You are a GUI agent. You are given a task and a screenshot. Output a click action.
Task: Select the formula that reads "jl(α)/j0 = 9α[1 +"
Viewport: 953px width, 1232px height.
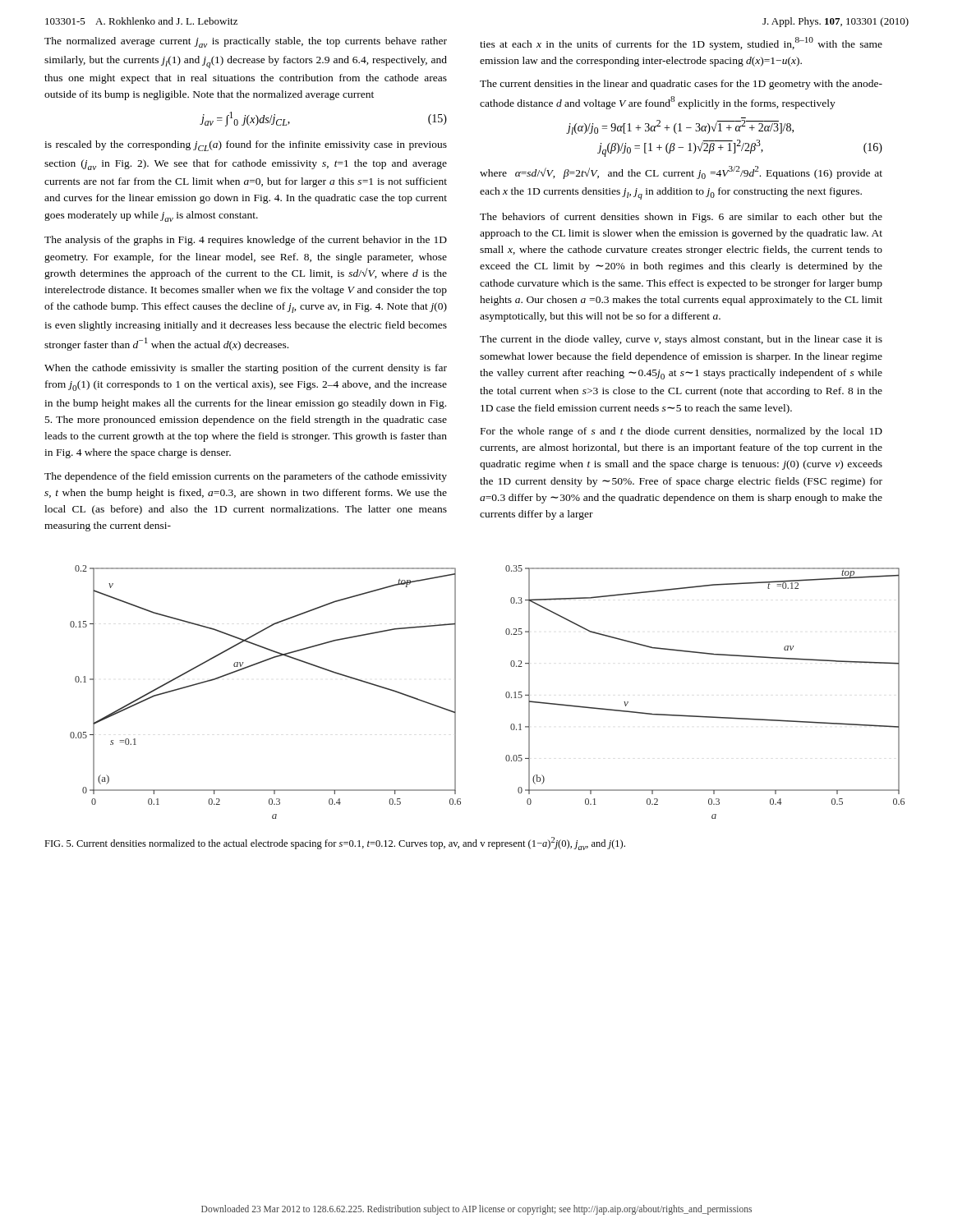pos(681,128)
